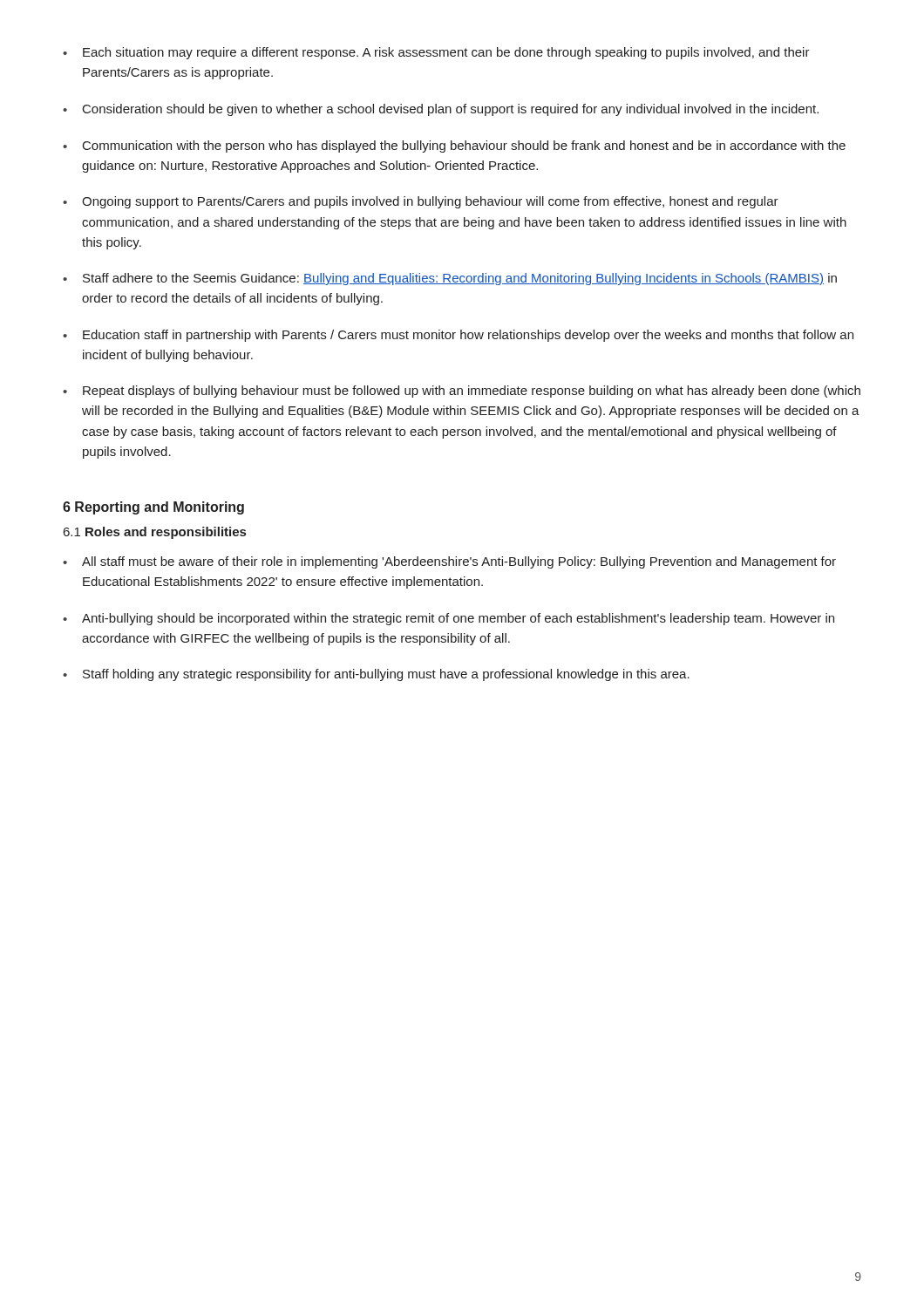Locate the block of text that opens with "• Ongoing support to Parents/Carers and"

pos(462,222)
